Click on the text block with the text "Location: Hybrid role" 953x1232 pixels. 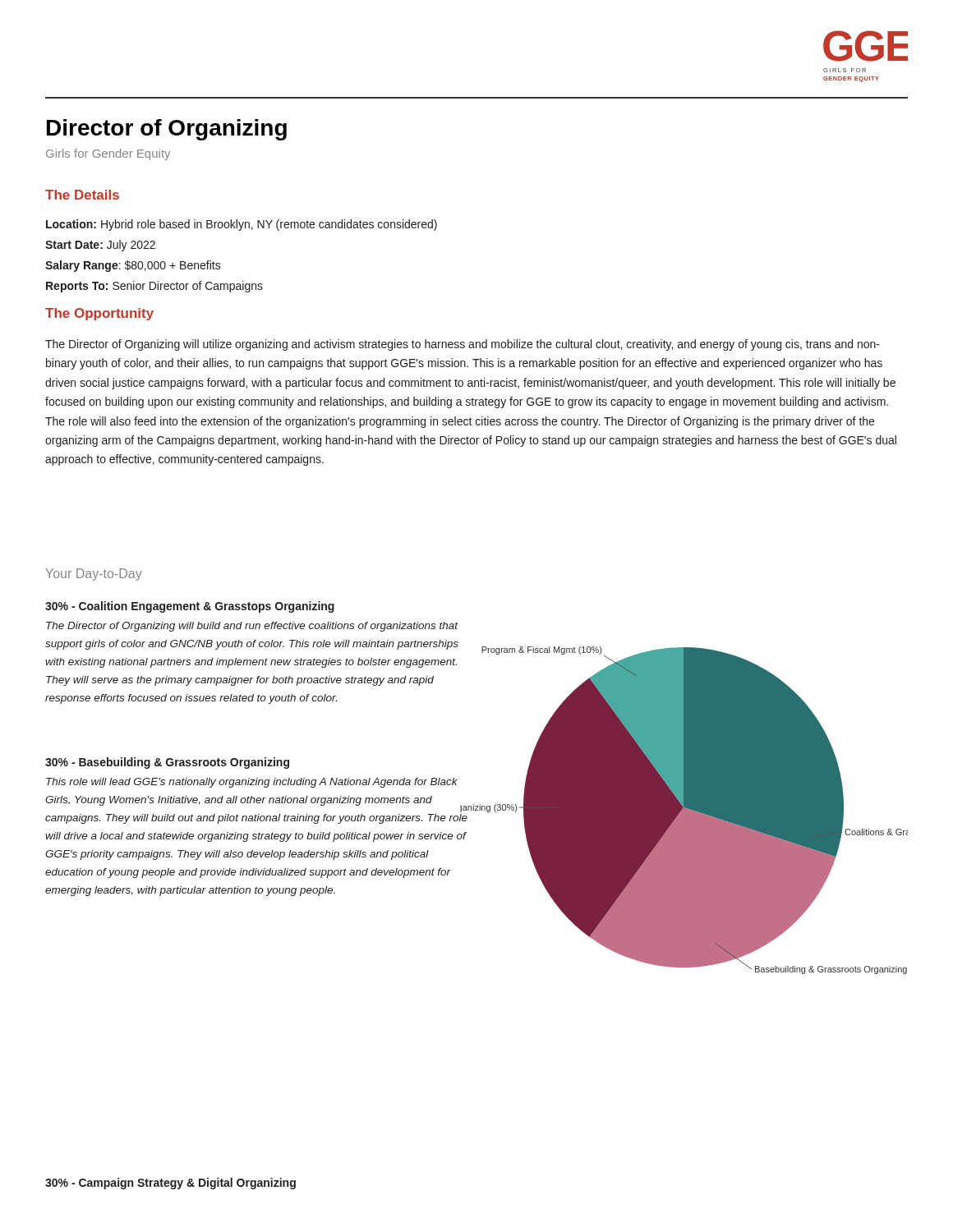tap(242, 225)
